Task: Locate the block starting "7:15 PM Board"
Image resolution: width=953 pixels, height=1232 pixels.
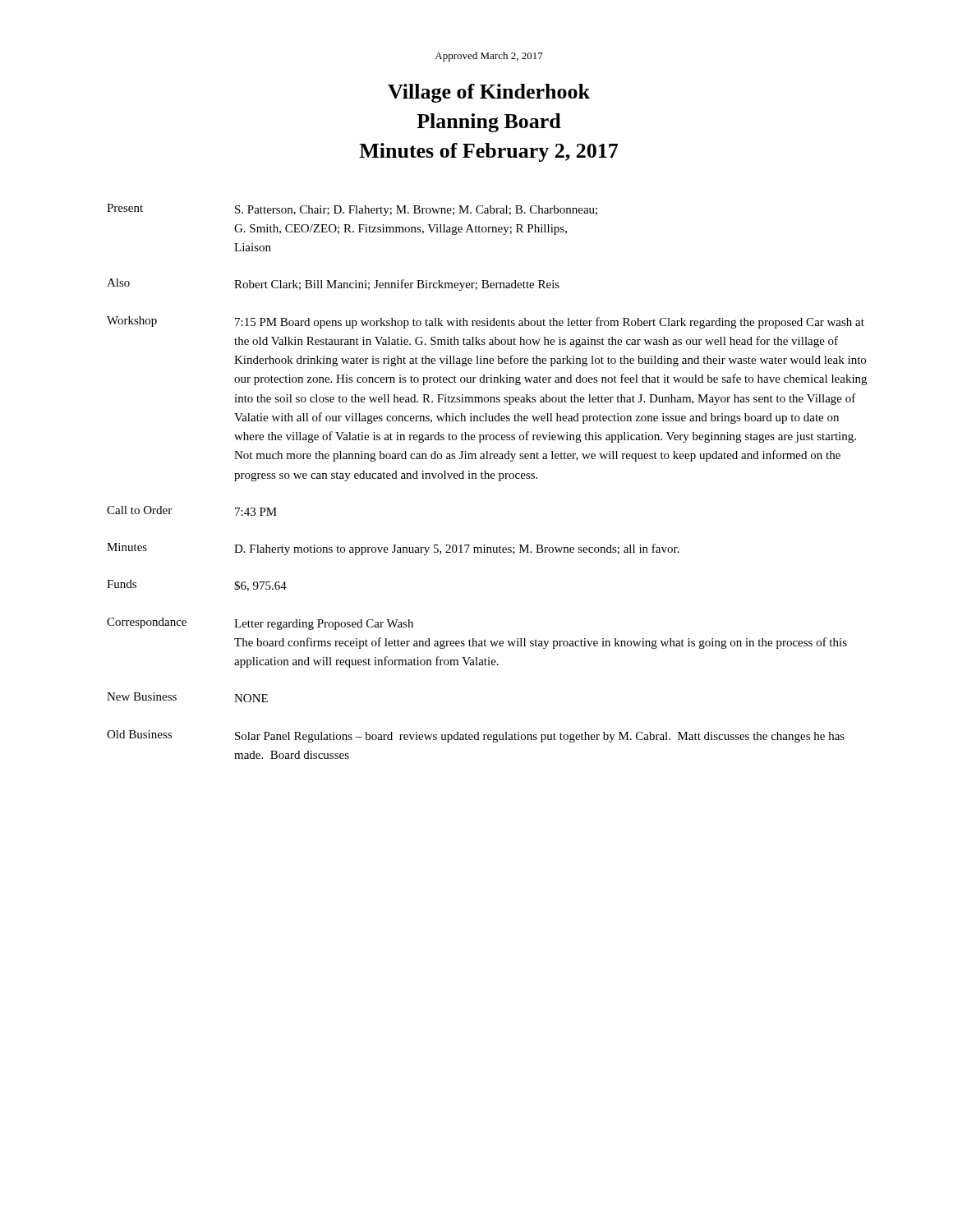Action: (x=551, y=398)
